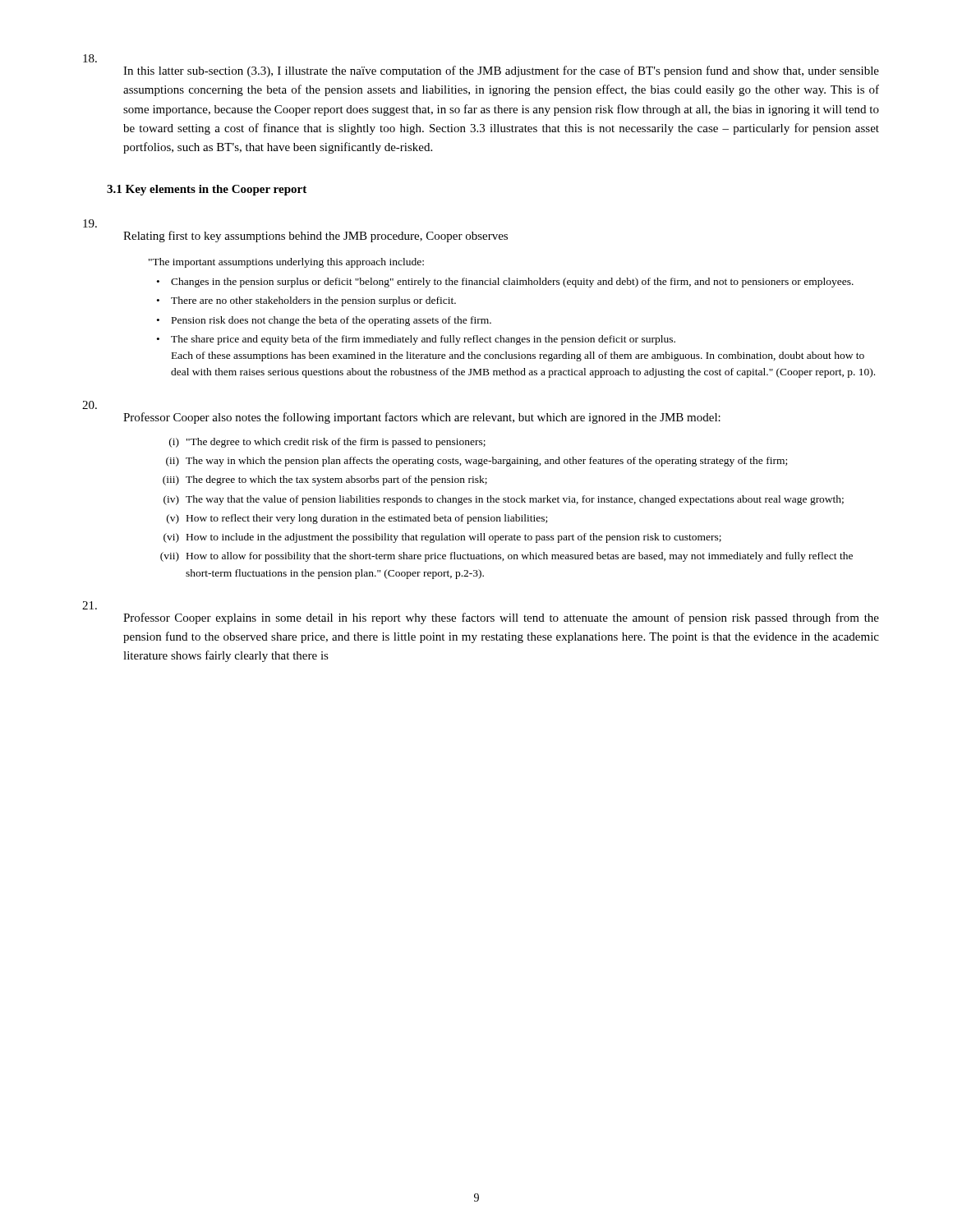Find the text starting "(i) "The degree to which credit risk"
The image size is (953, 1232).
pos(327,443)
